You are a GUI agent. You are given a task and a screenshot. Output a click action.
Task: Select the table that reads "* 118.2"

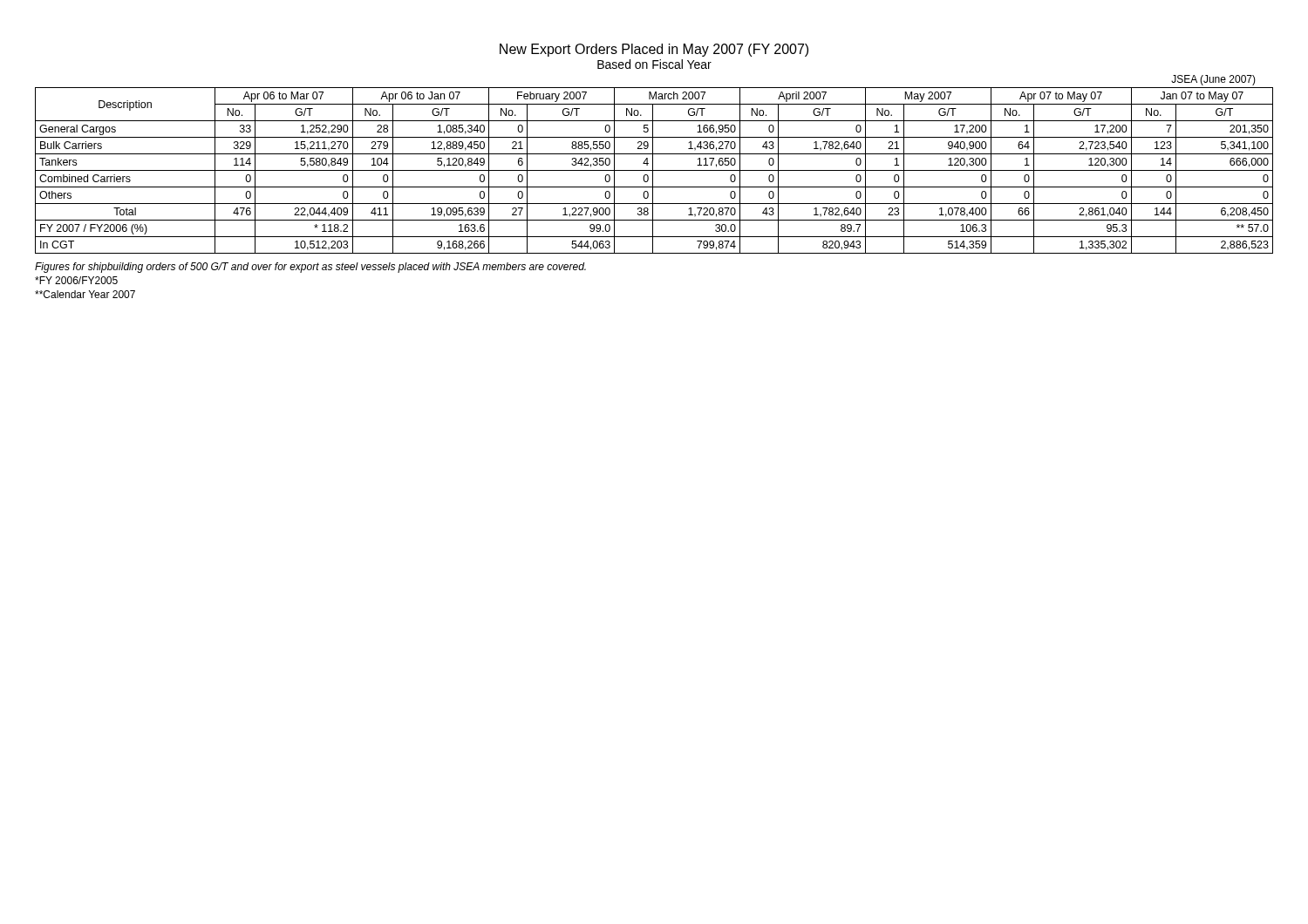click(x=654, y=170)
